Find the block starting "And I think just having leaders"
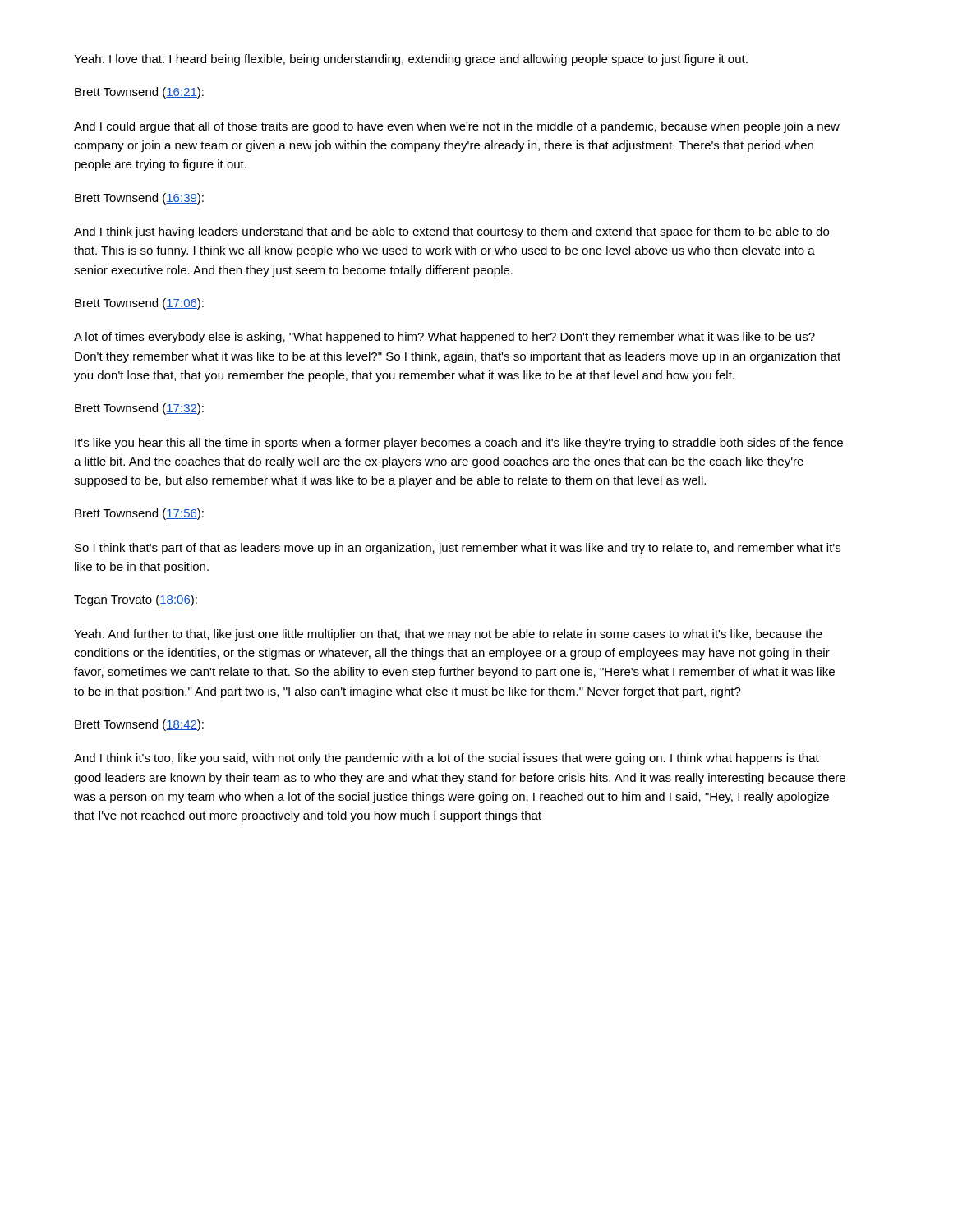The width and height of the screenshot is (953, 1232). (460, 250)
